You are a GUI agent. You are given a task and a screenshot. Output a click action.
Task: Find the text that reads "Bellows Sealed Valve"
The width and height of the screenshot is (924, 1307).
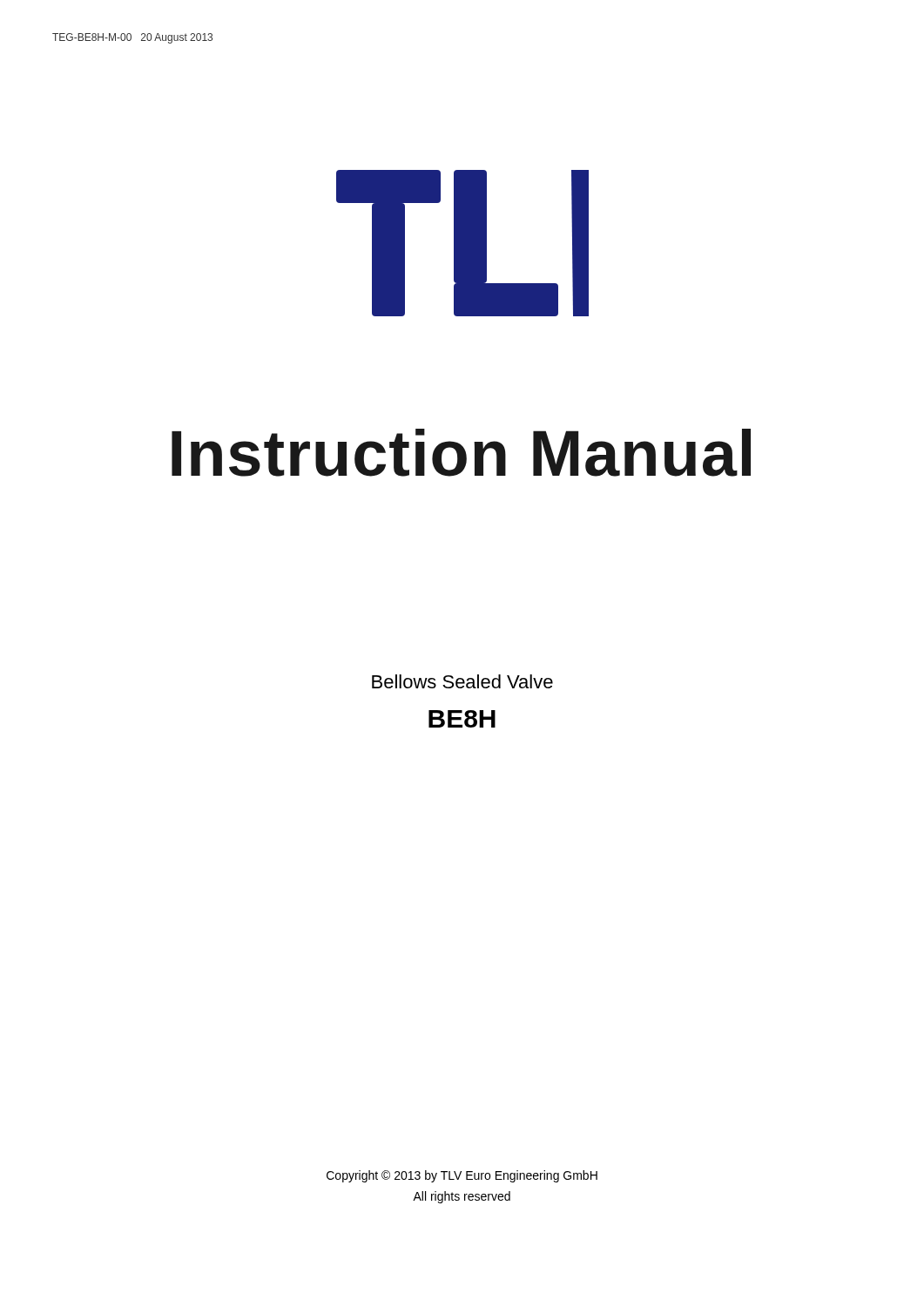pos(462,682)
